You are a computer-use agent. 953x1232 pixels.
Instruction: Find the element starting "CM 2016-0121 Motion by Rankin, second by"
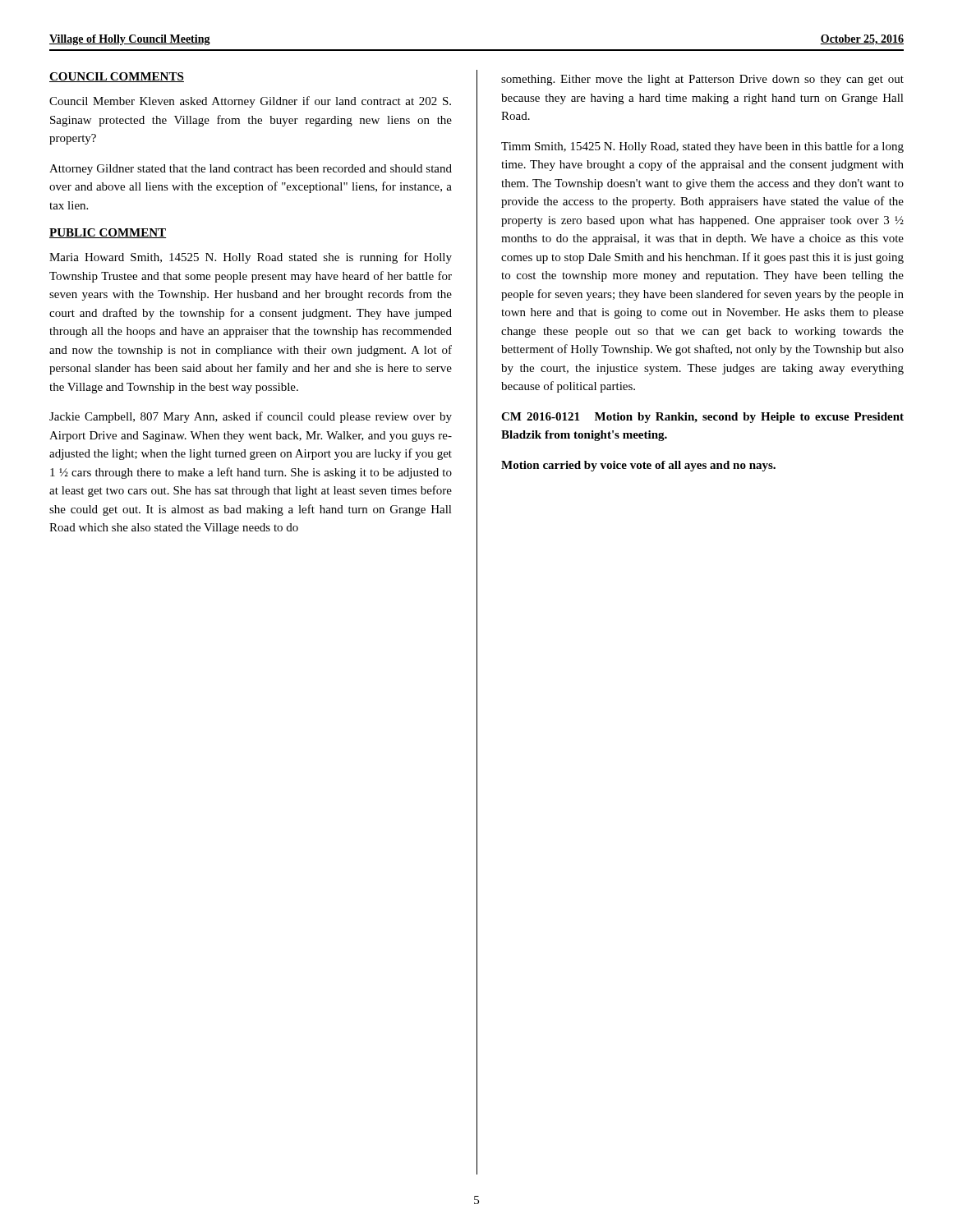pyautogui.click(x=702, y=425)
